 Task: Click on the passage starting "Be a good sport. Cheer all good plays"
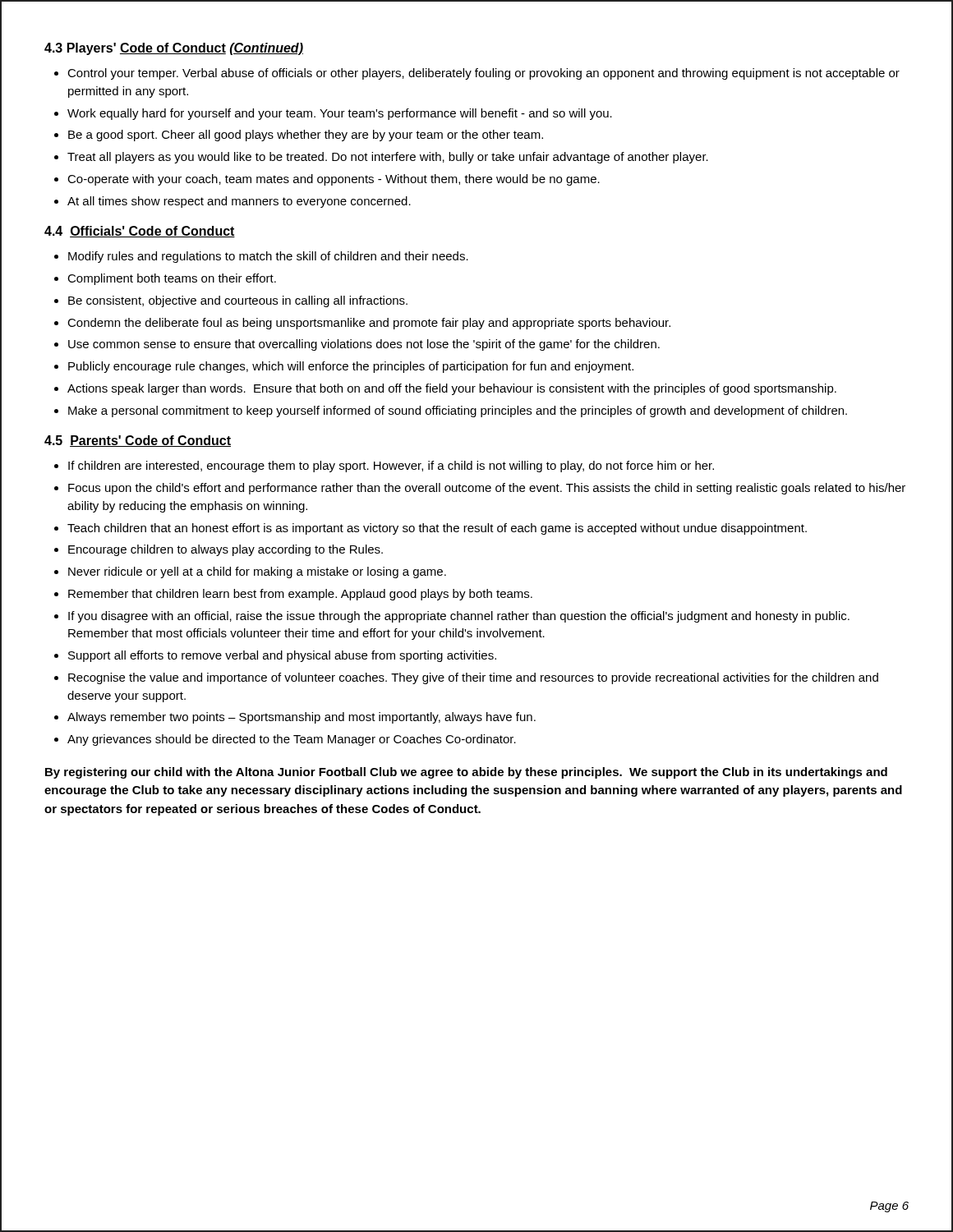306,134
